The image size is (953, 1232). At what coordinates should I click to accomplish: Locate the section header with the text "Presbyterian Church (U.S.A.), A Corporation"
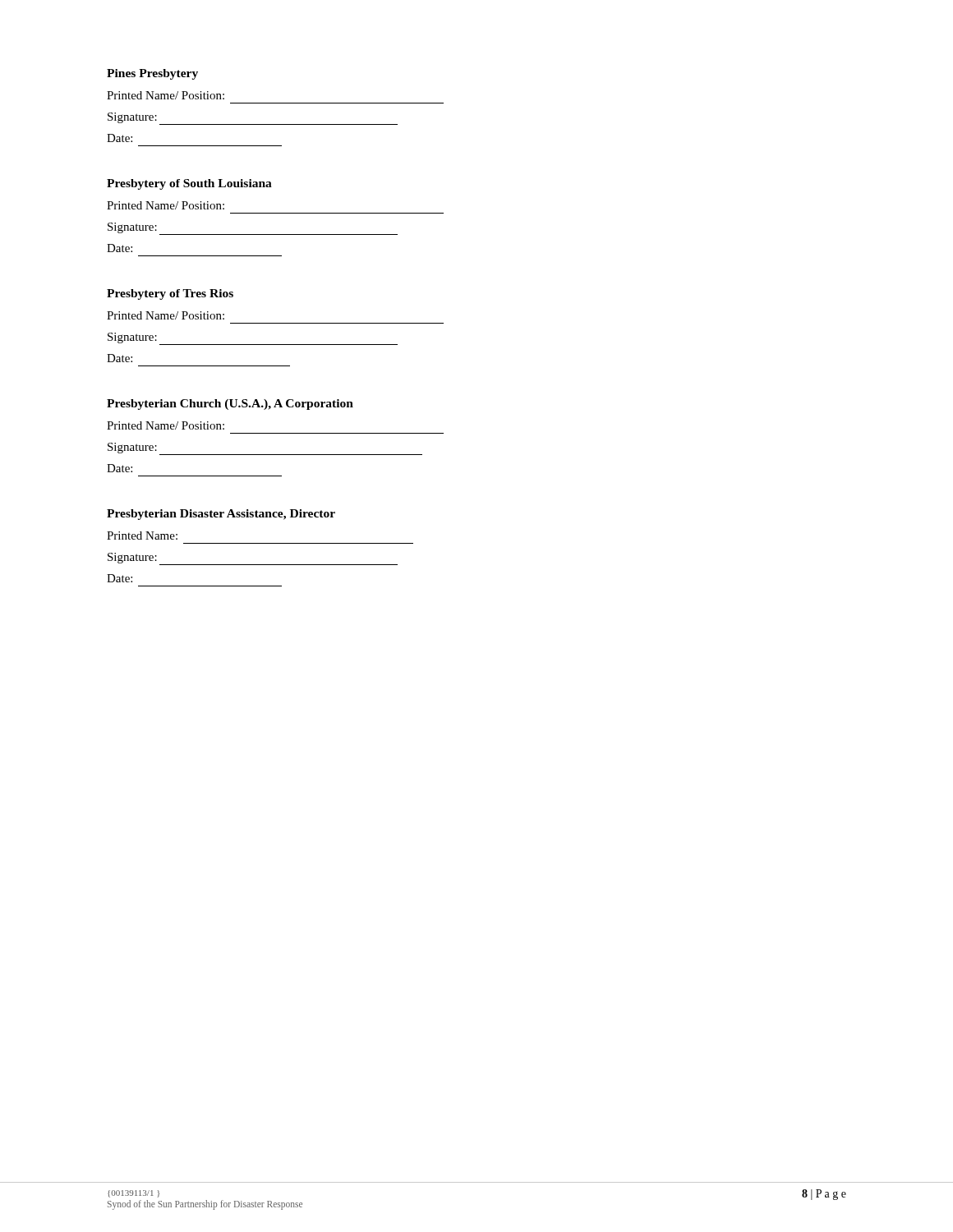pyautogui.click(x=230, y=403)
